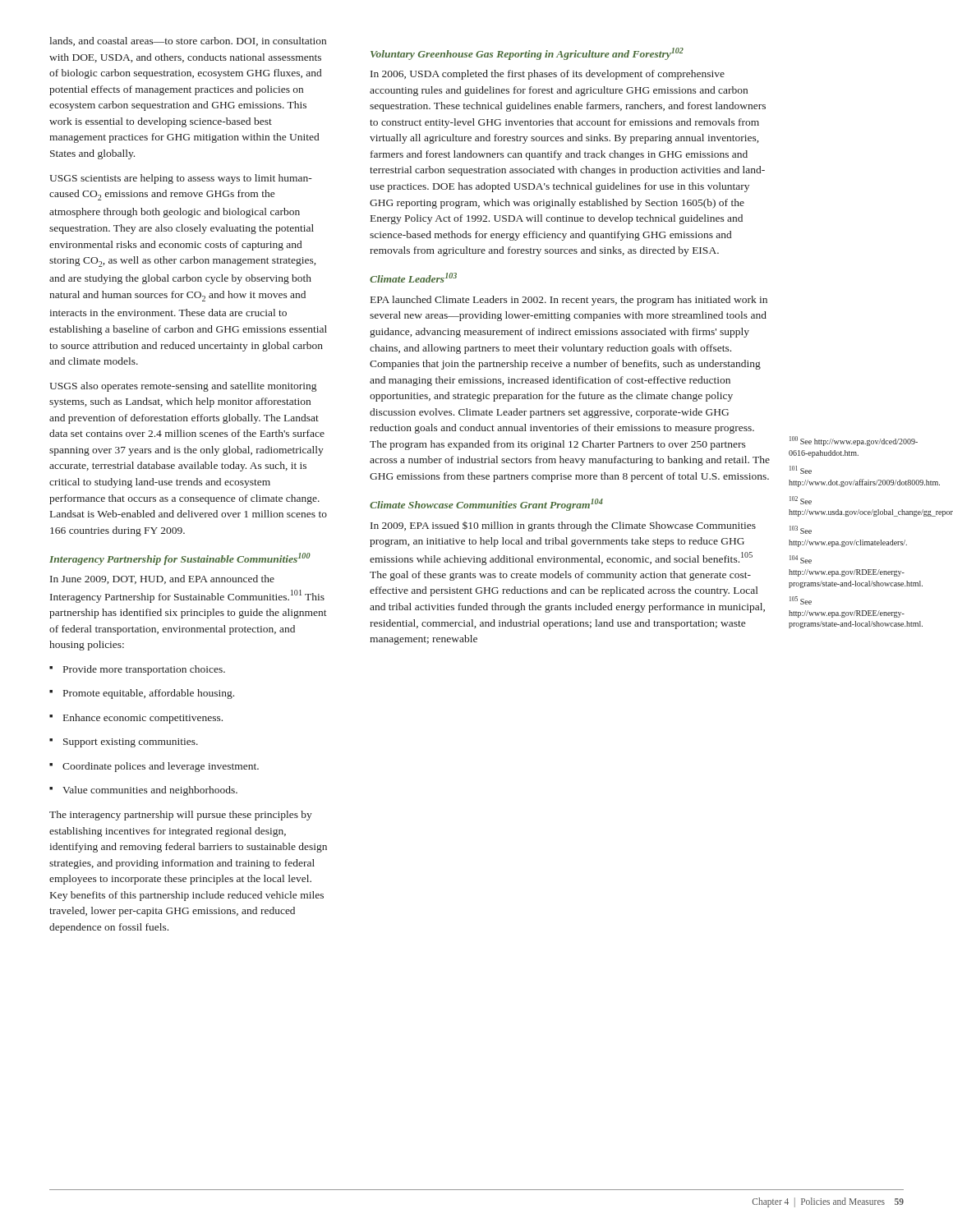Point to the block starting "In 2006, USDA completed"
This screenshot has width=953, height=1232.
pos(571,162)
